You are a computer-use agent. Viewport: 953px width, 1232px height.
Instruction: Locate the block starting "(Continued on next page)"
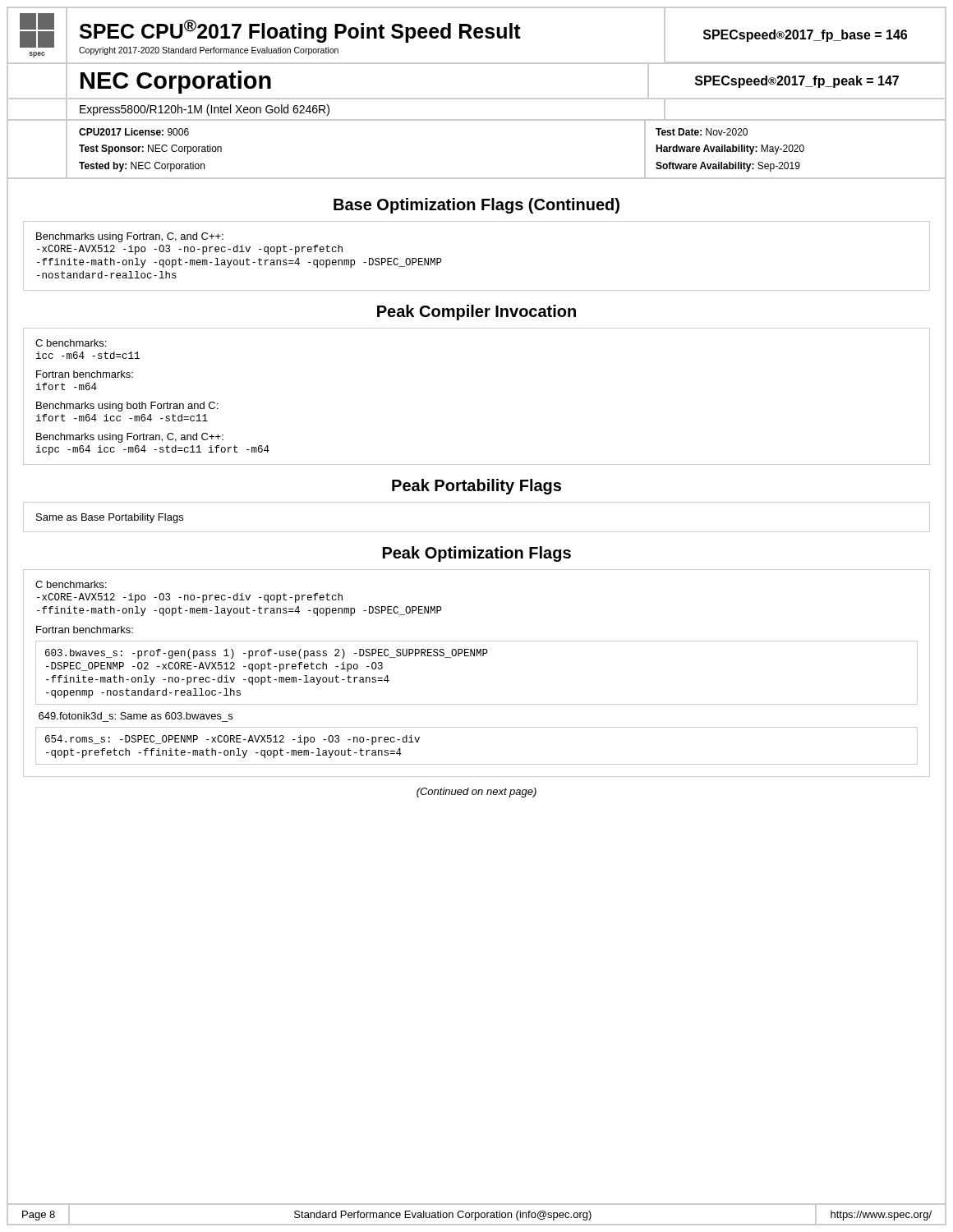click(476, 791)
